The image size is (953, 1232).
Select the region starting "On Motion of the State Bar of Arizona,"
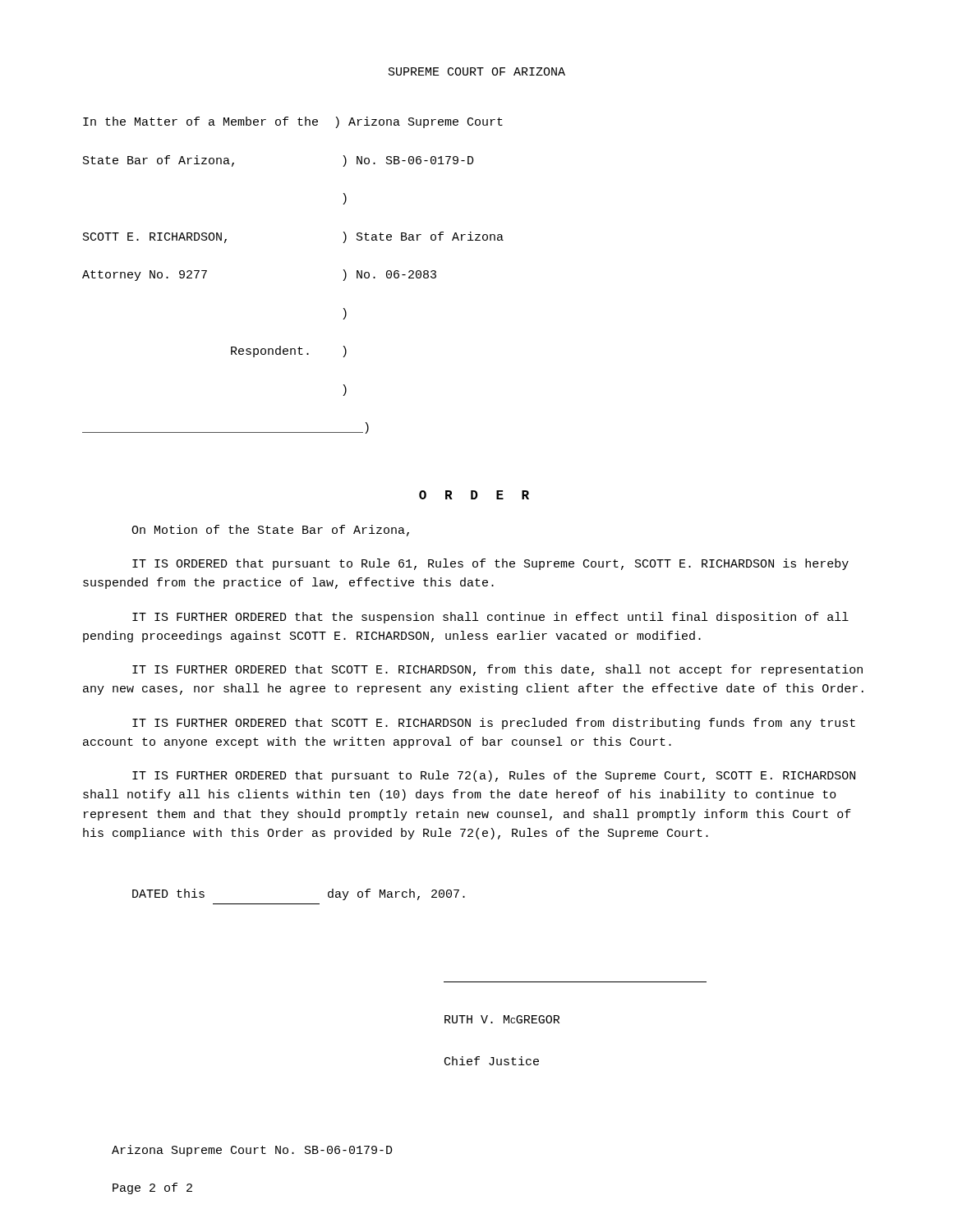pos(272,531)
